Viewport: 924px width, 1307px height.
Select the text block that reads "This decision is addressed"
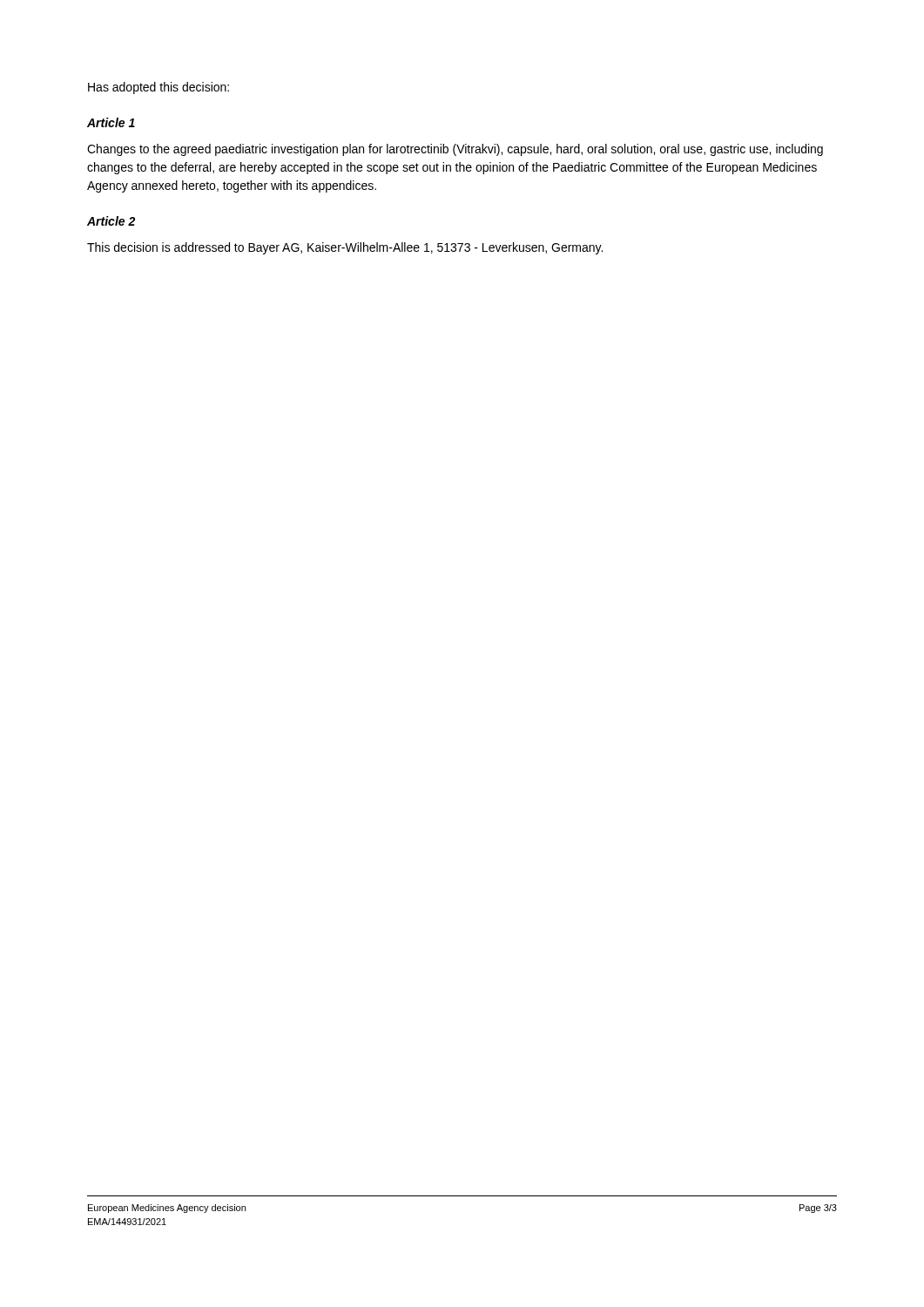[462, 248]
